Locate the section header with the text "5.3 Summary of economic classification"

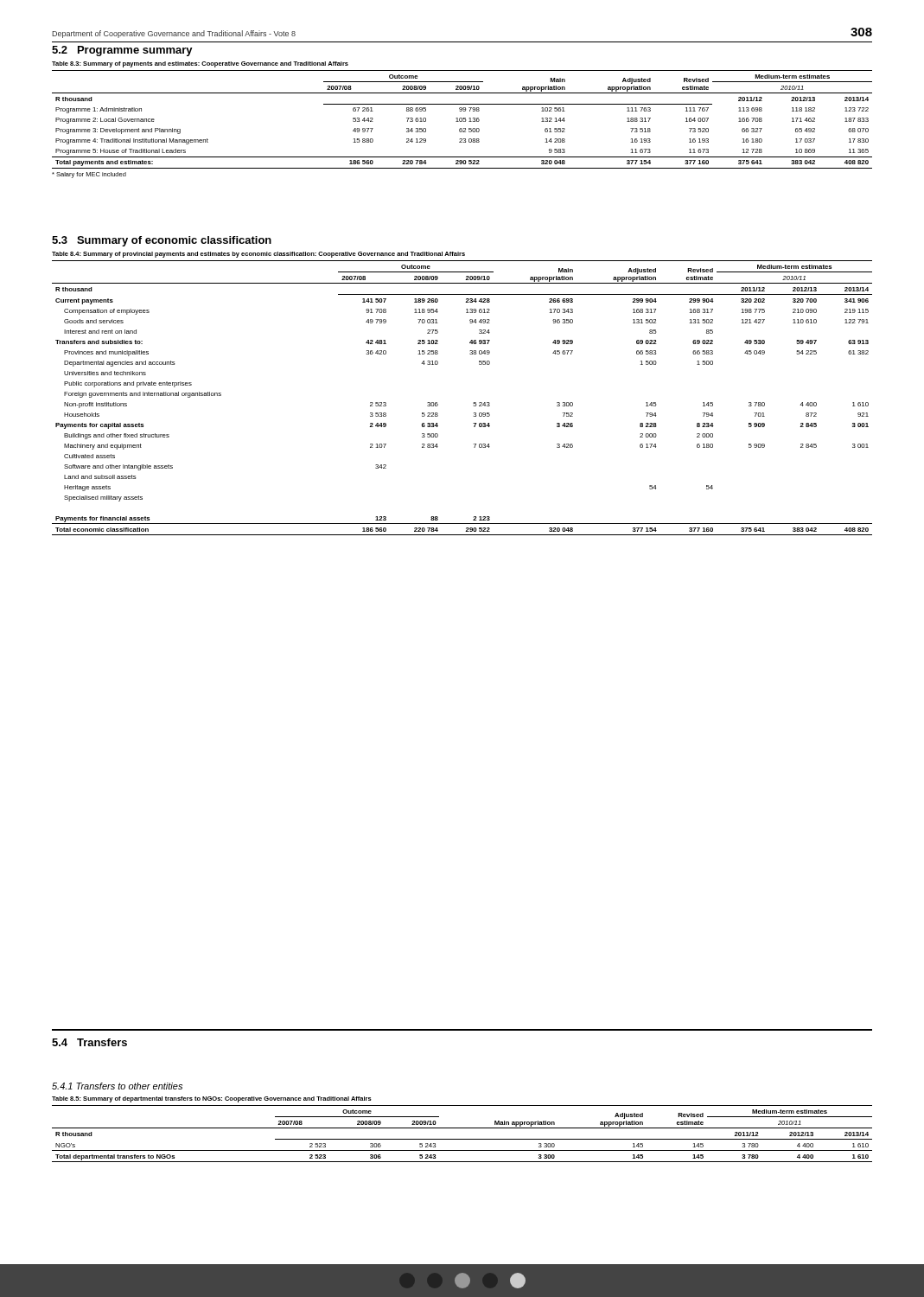[x=162, y=240]
